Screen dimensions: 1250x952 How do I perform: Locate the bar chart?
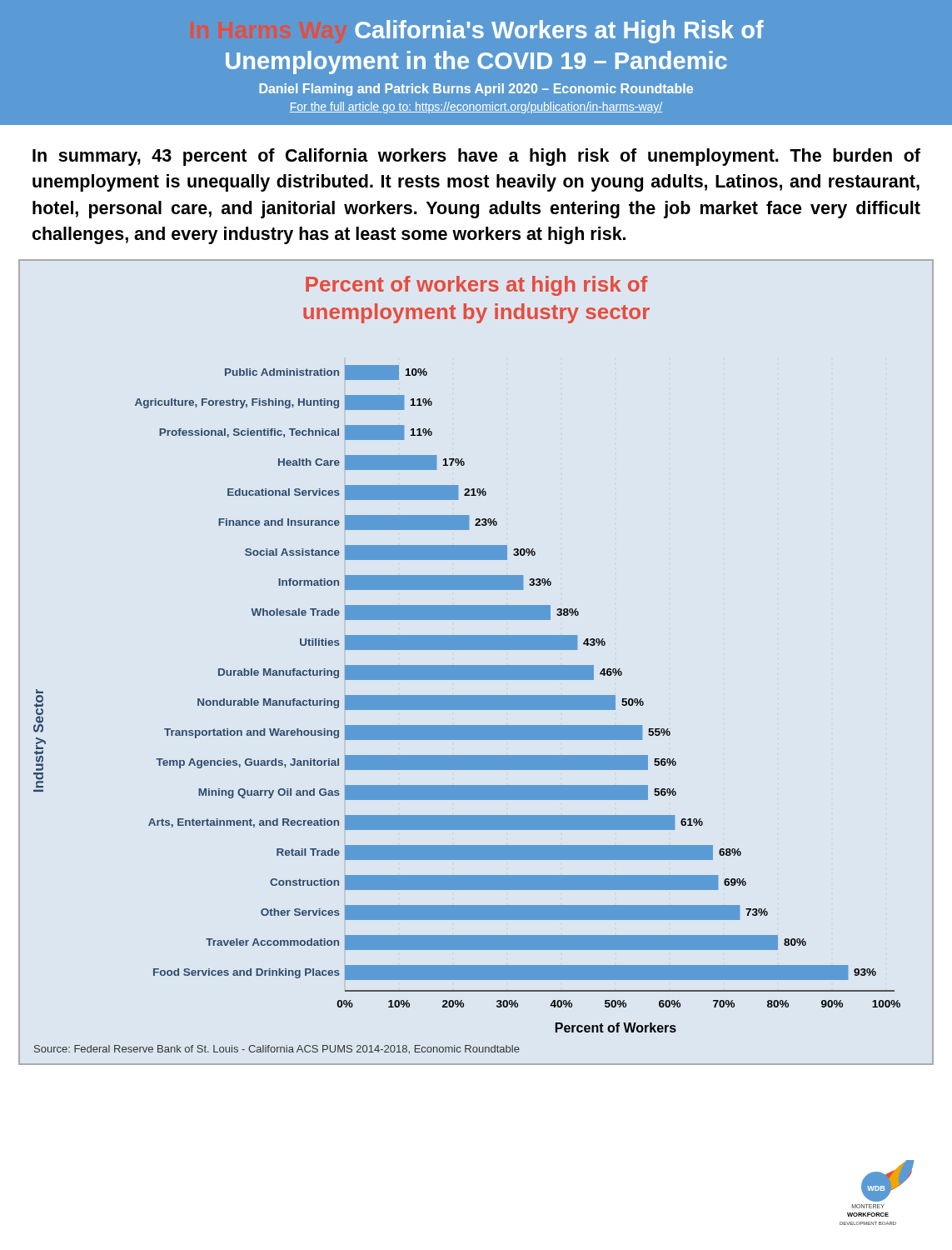coord(476,662)
